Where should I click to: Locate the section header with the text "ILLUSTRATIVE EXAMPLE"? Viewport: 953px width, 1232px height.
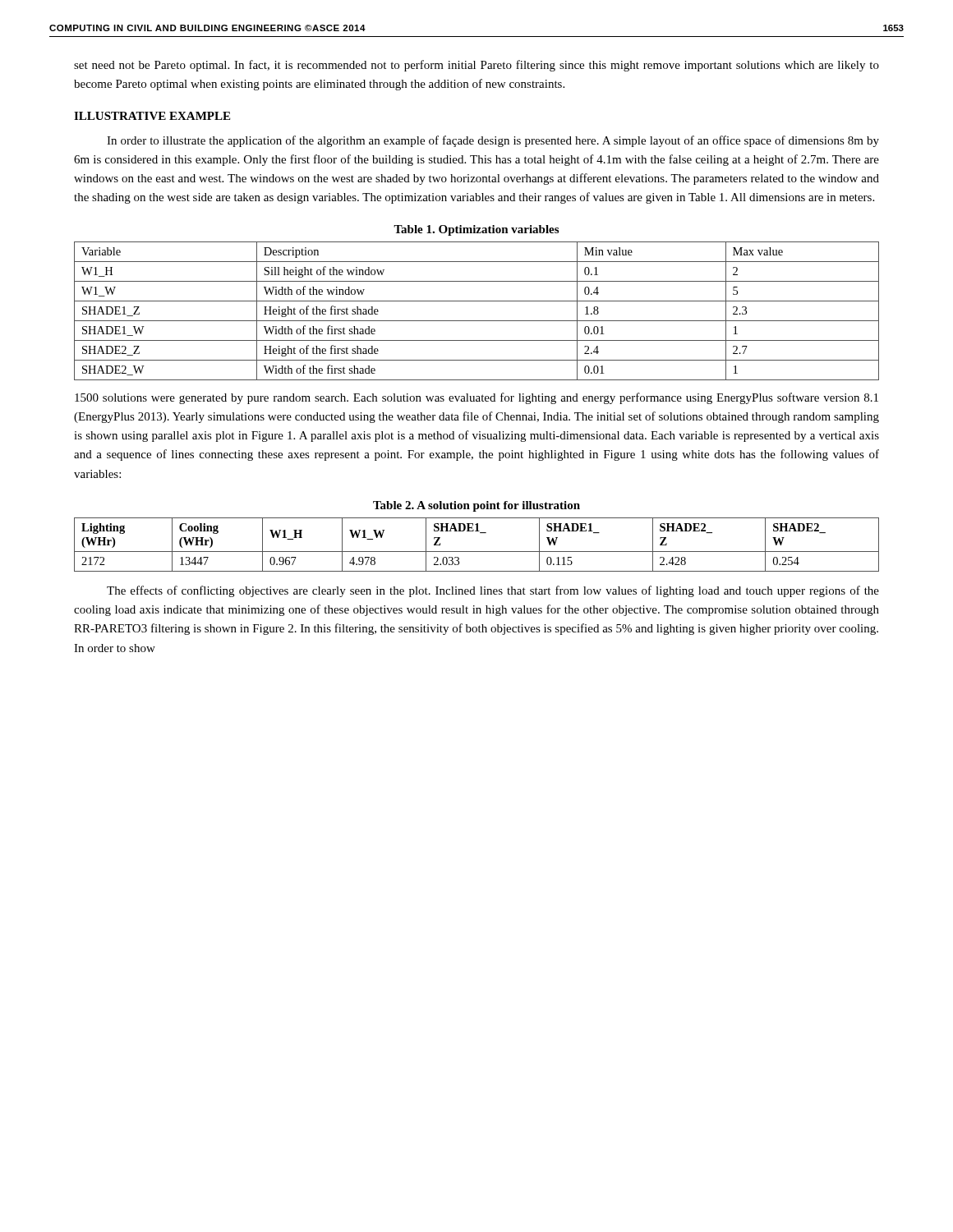pos(152,115)
